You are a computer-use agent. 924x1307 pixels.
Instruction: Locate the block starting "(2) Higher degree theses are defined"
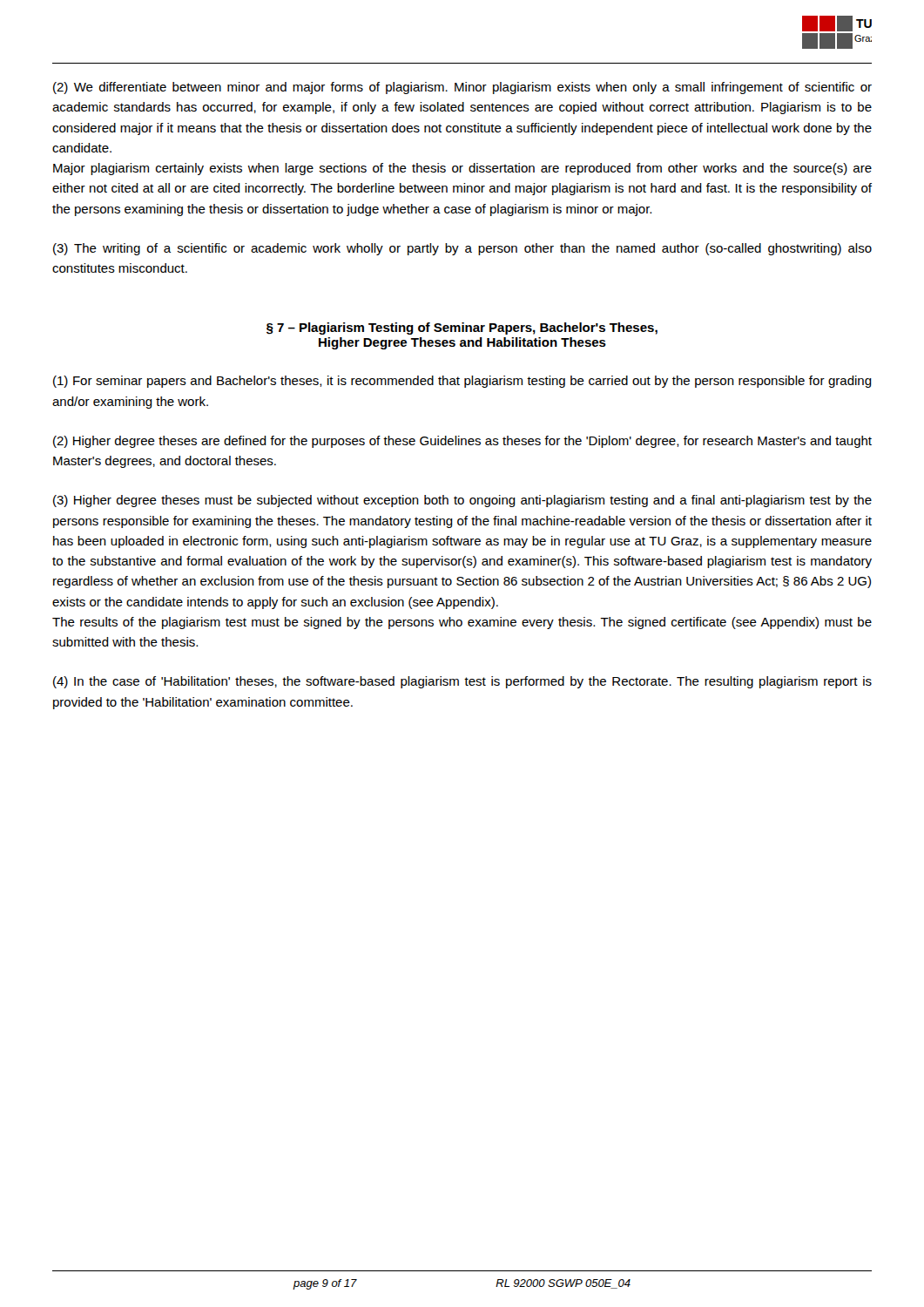462,451
